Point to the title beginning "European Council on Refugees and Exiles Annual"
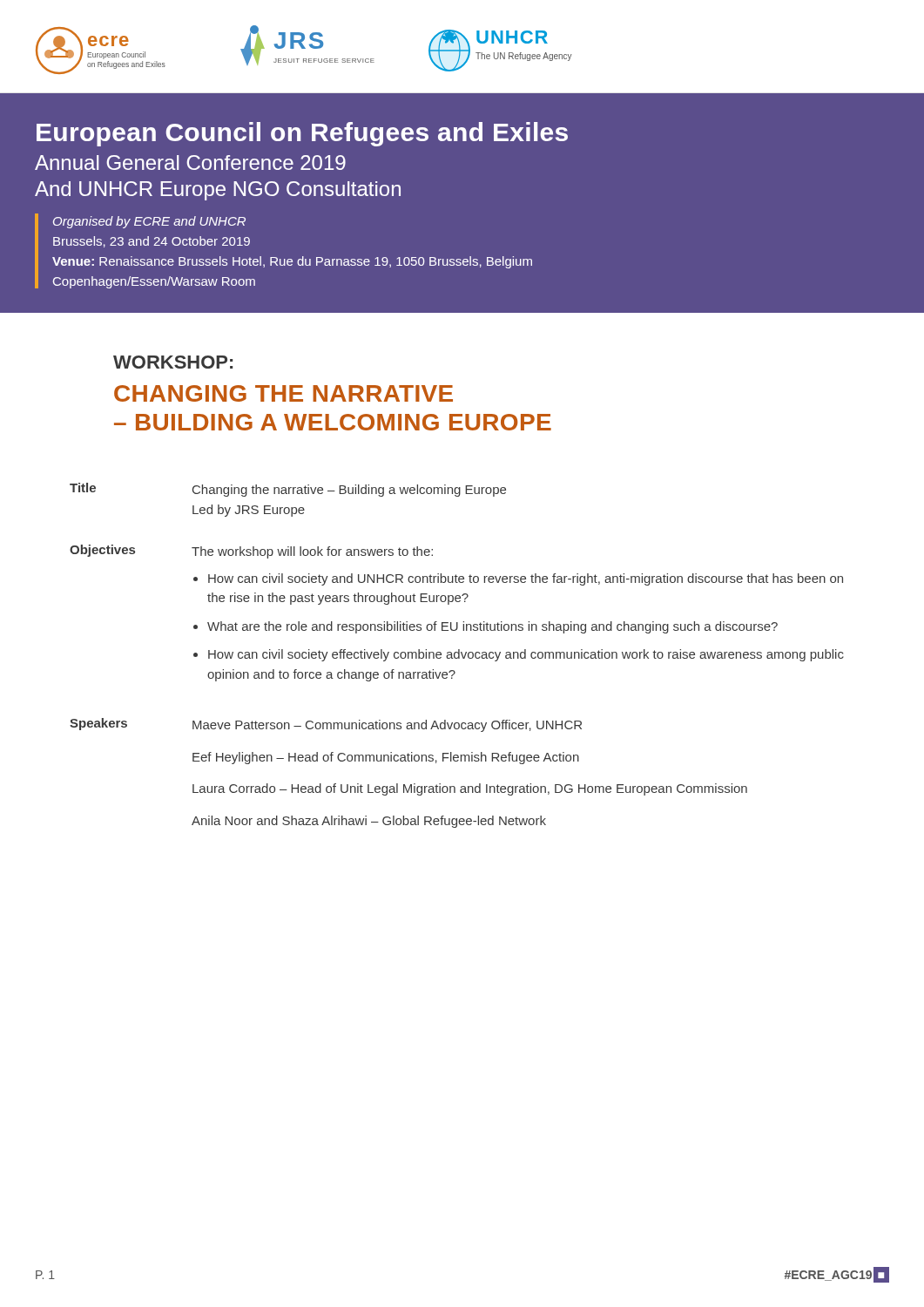924x1307 pixels. pyautogui.click(x=302, y=134)
